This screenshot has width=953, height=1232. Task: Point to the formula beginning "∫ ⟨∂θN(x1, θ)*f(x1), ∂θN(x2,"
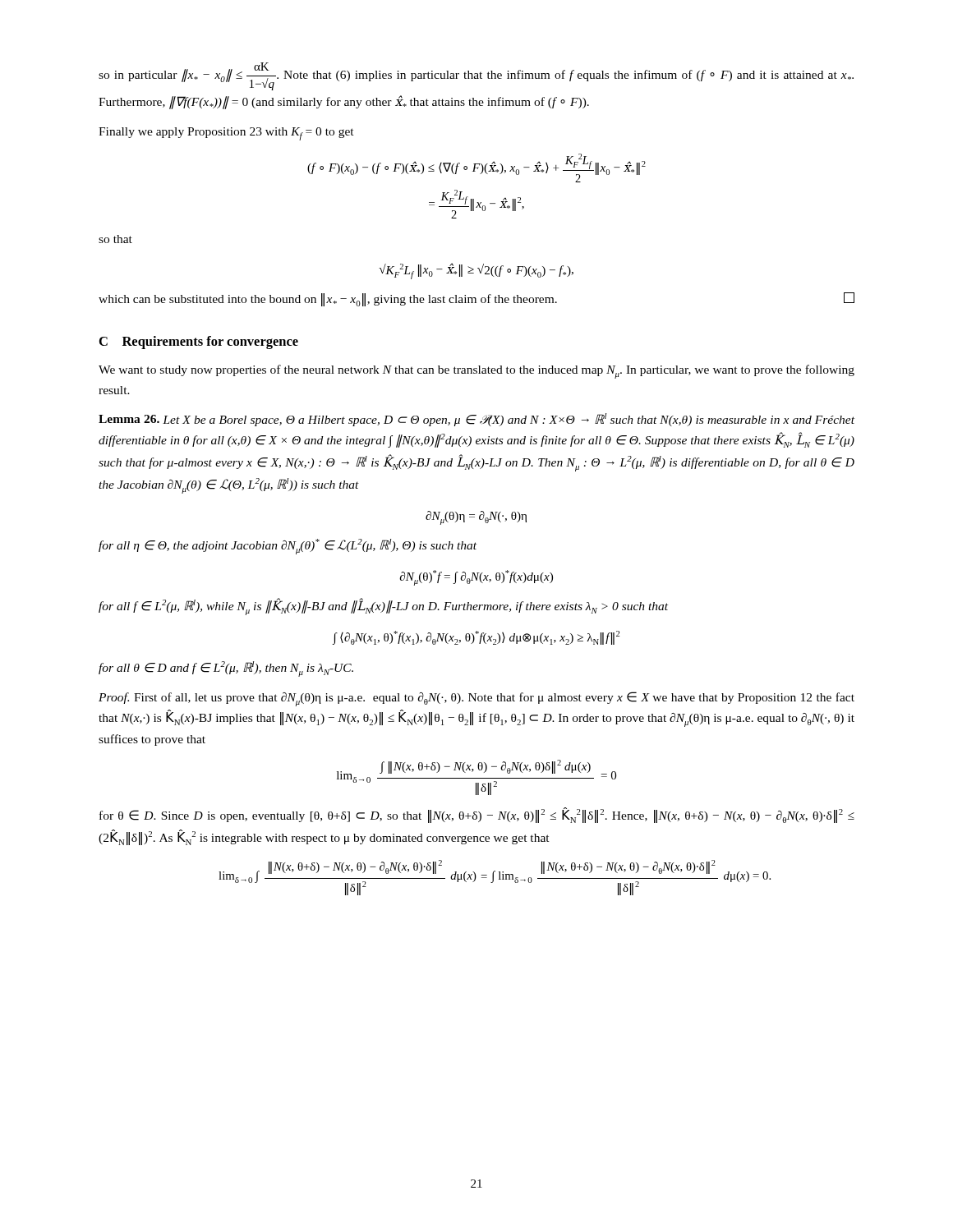[476, 638]
